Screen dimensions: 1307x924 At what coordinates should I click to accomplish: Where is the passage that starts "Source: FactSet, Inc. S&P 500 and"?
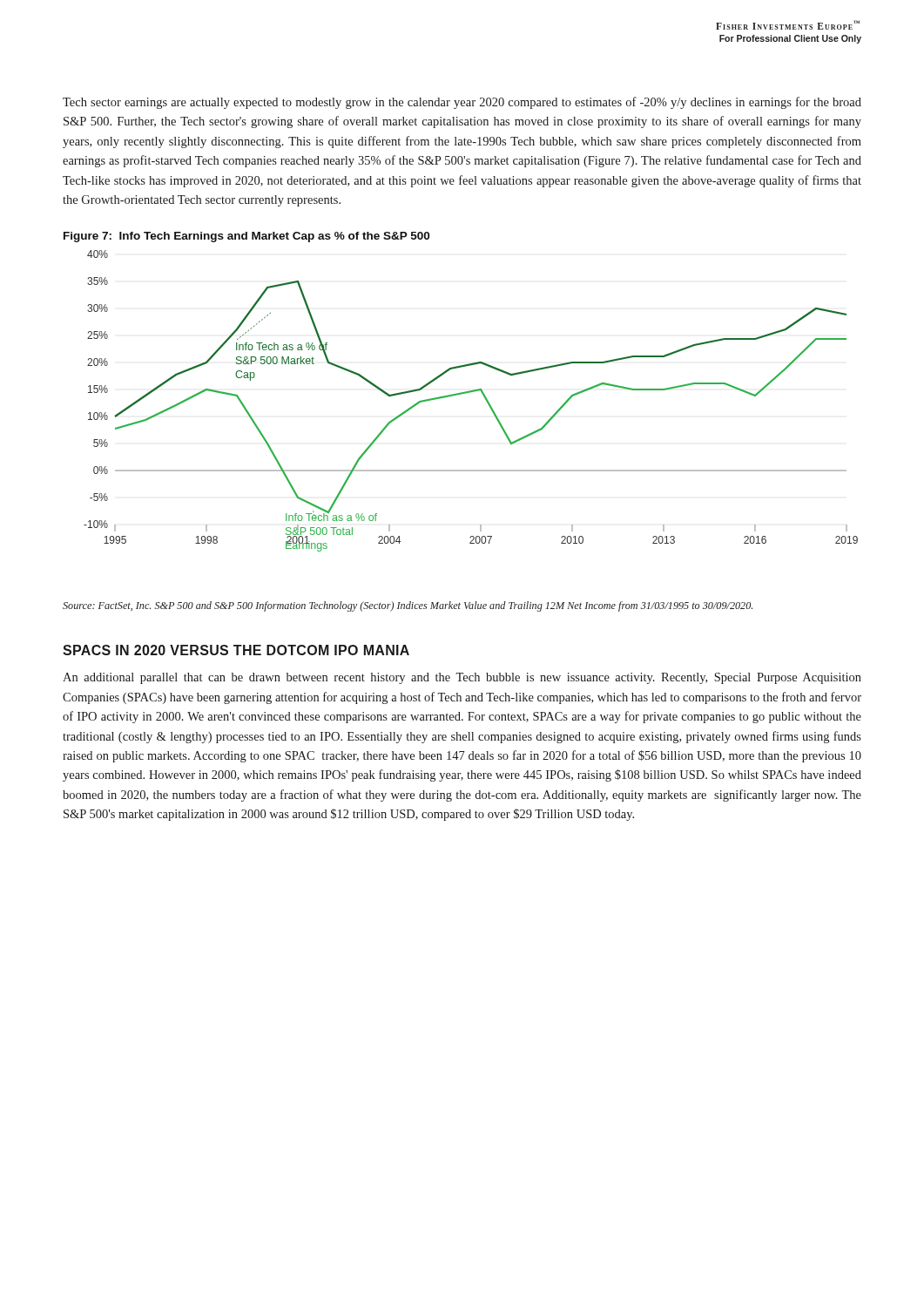pos(408,605)
